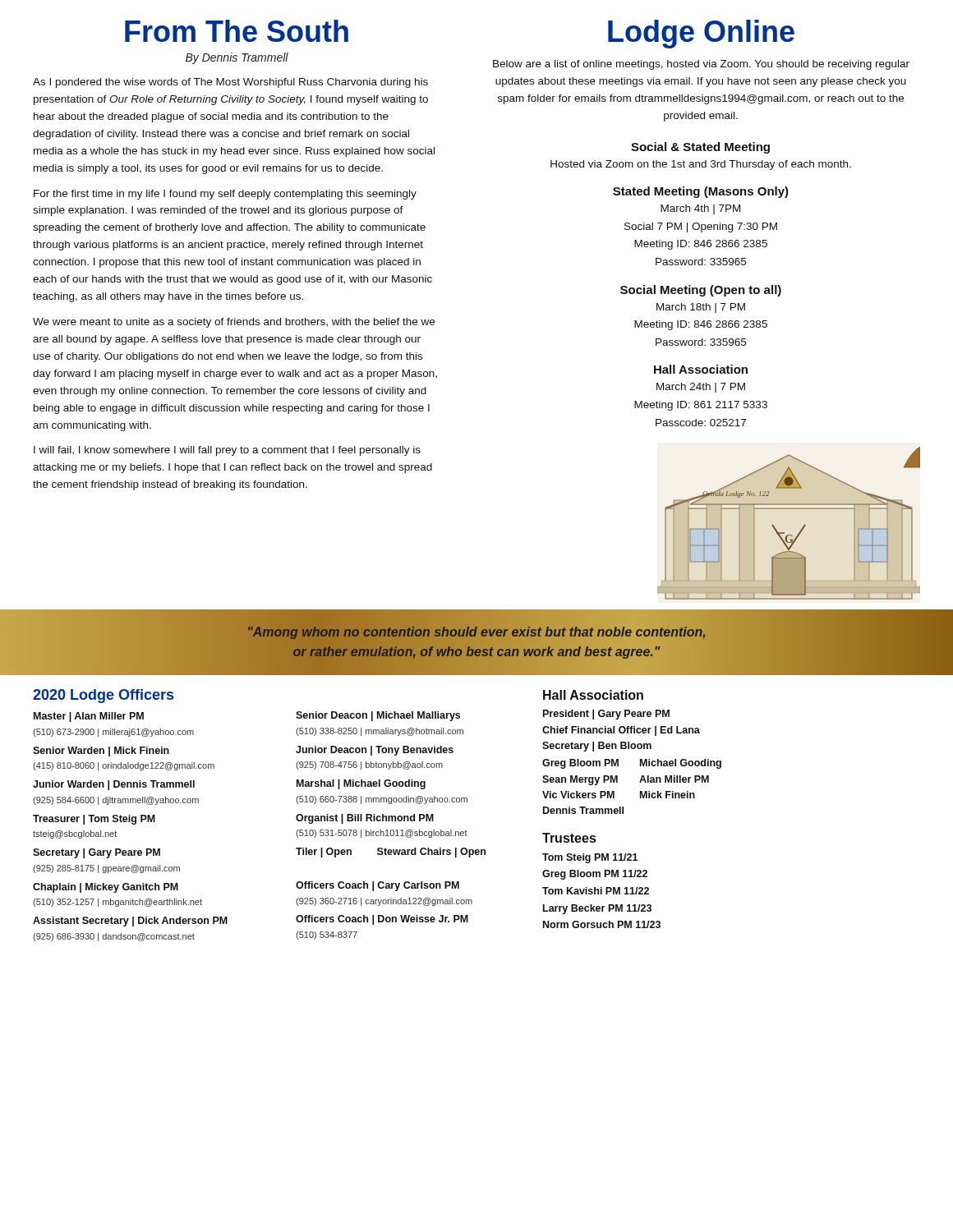Click where it says "Social & Stated Meeting"
Viewport: 953px width, 1232px height.
[x=701, y=146]
